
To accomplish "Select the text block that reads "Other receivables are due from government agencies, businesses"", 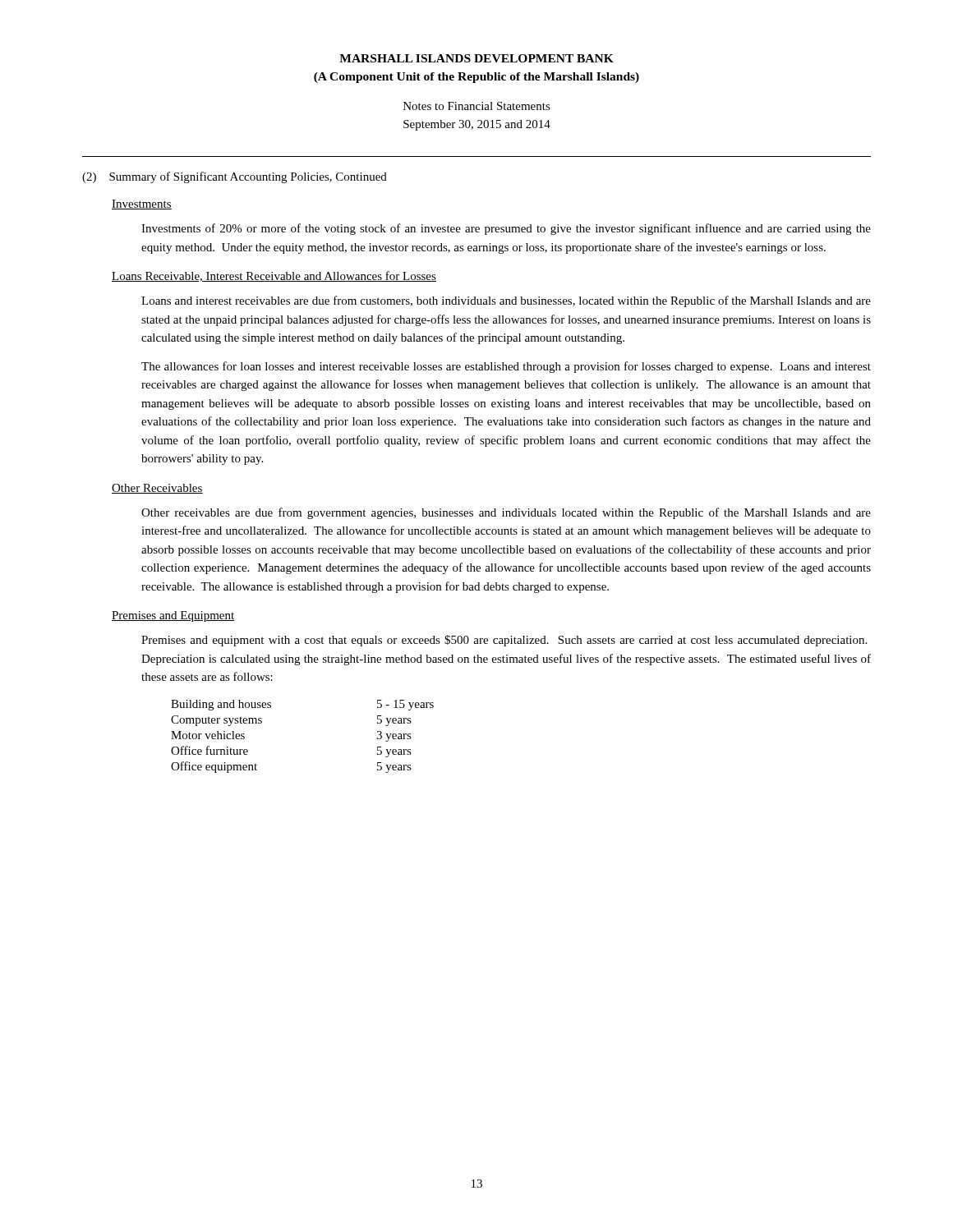I will tap(506, 549).
